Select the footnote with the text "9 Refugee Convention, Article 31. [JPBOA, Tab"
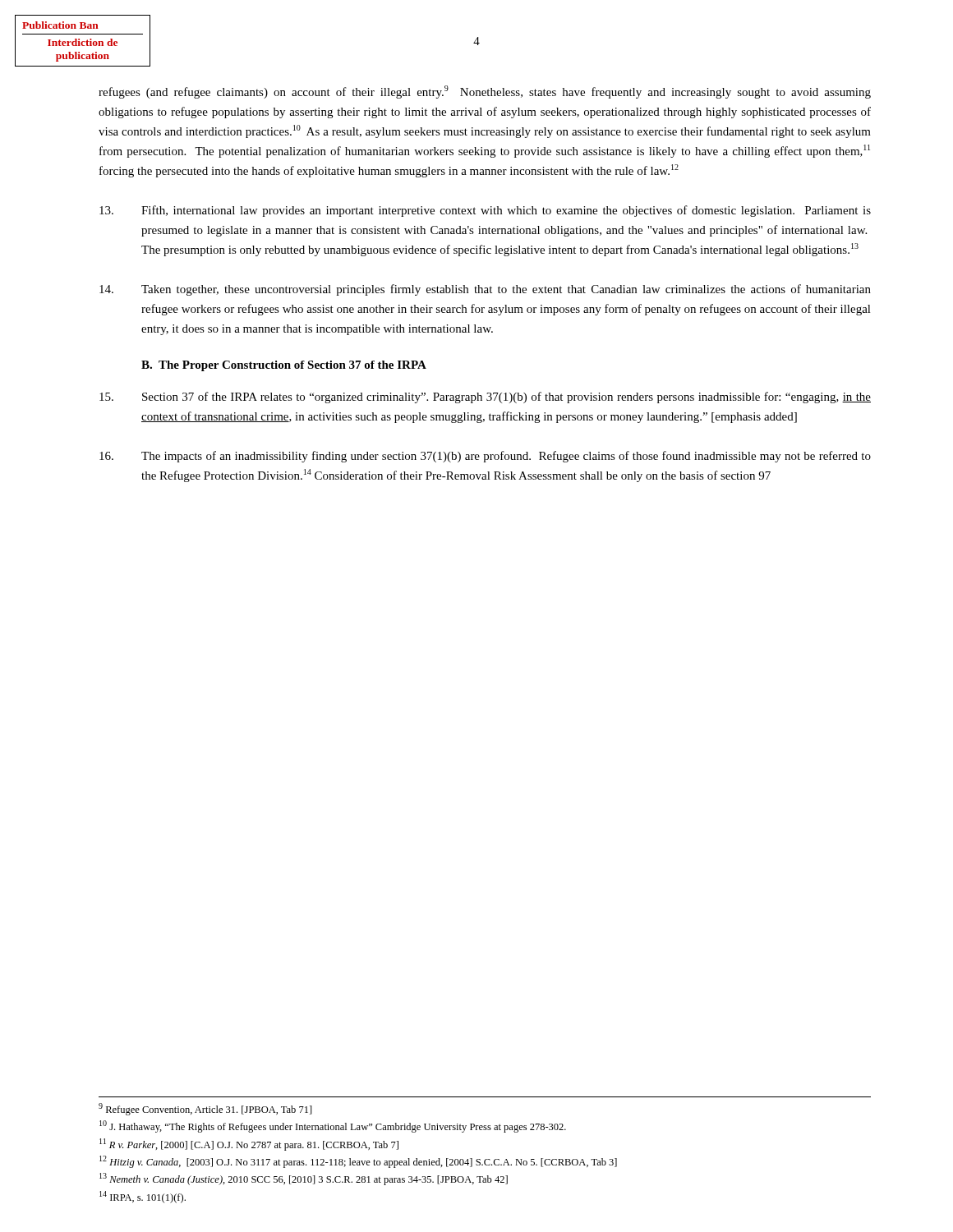 [x=205, y=1109]
